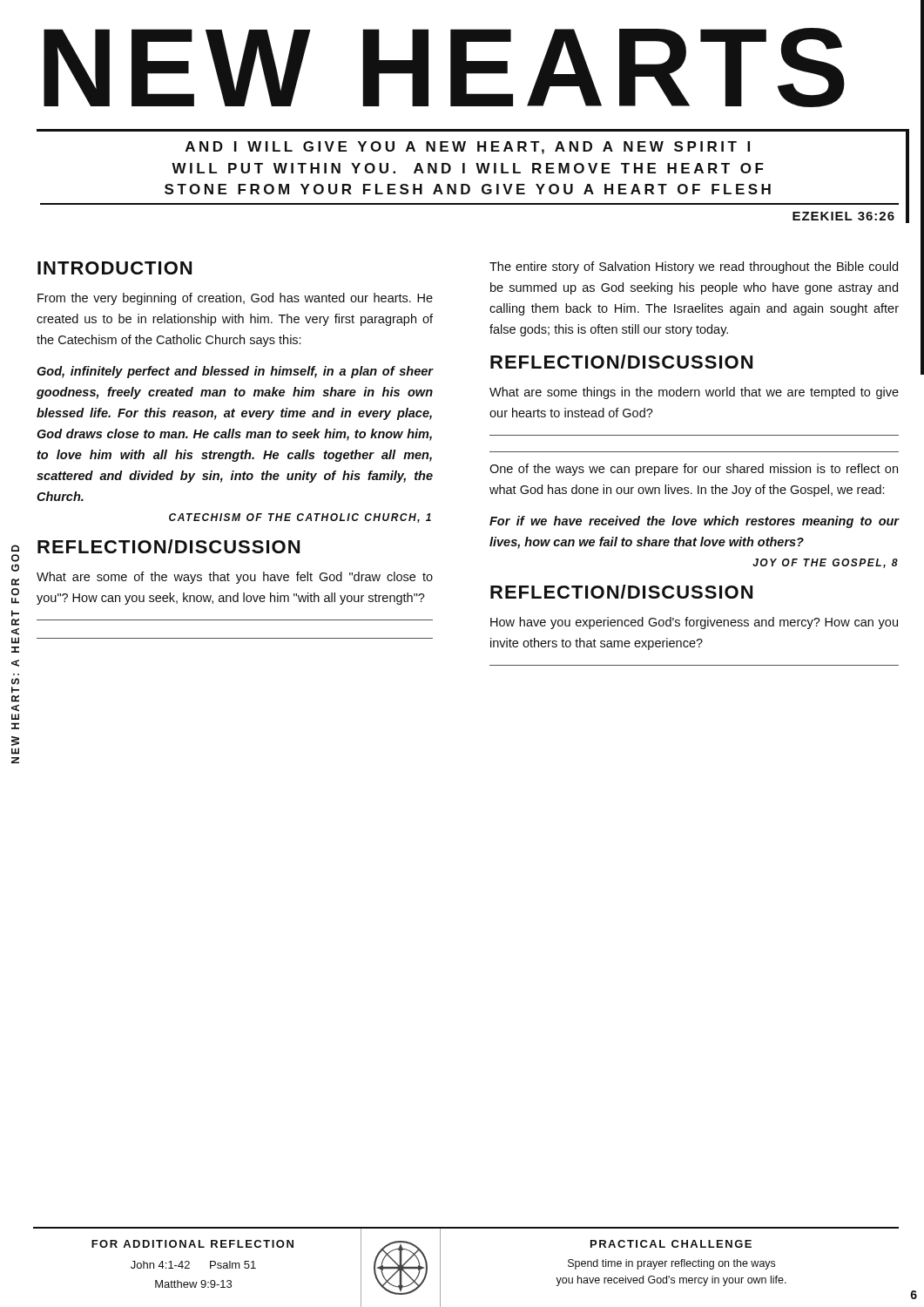Locate the title containing "NEW HEARTS"

tap(468, 68)
